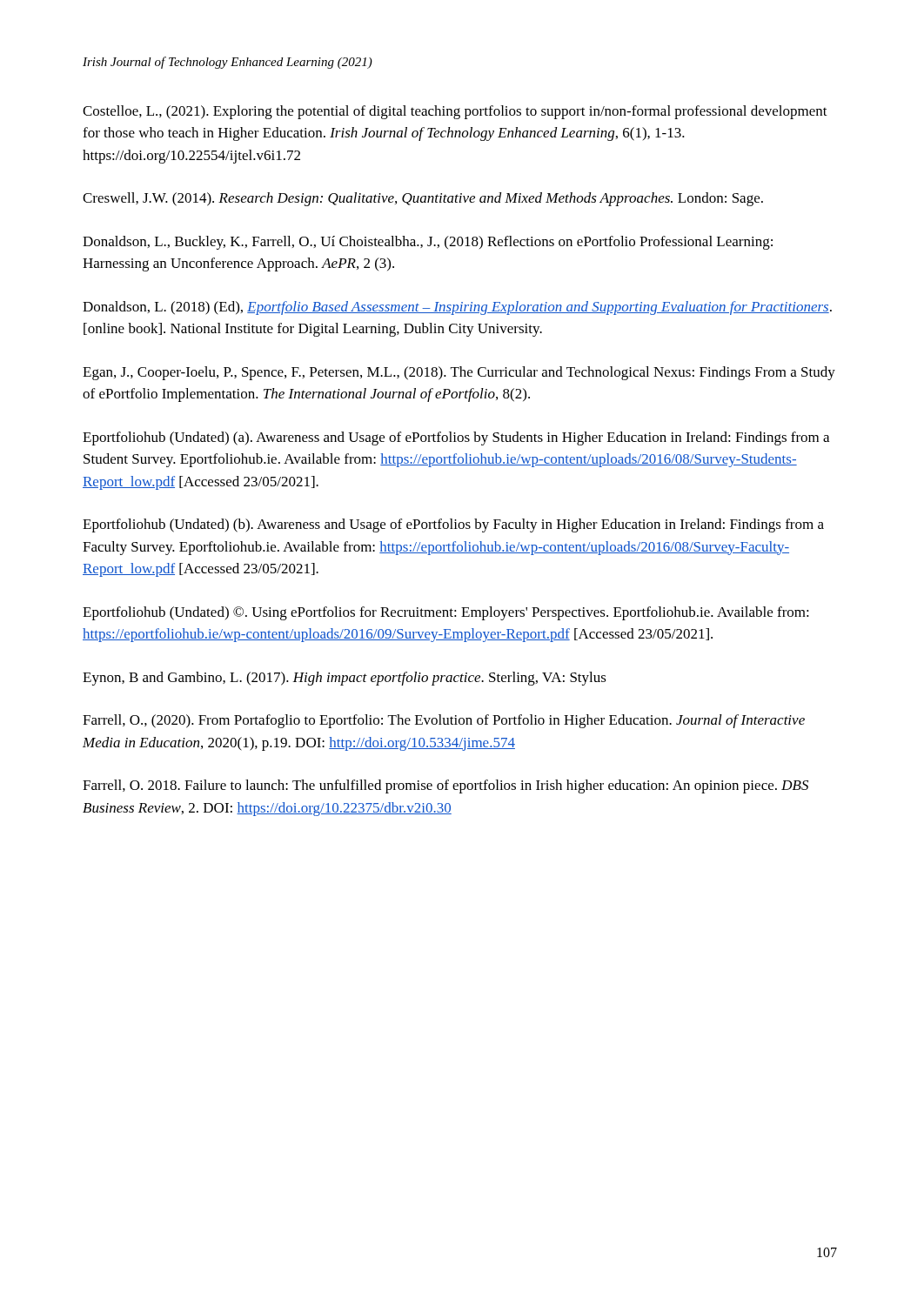
Task: Point to the block starting "Farrell, O., (2020). From Portafoglio to Eportfolio:"
Action: point(460,731)
